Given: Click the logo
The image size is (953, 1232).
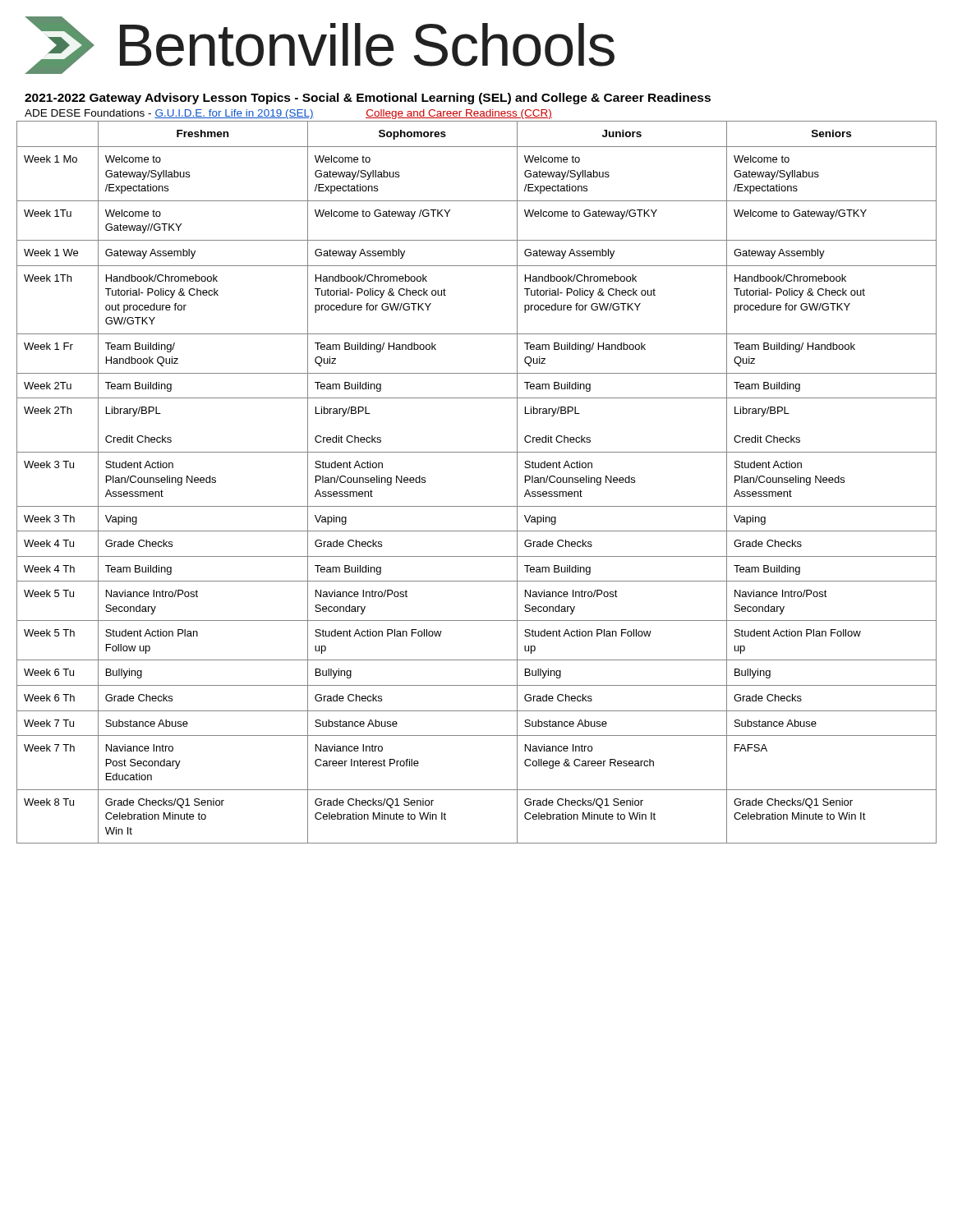Looking at the screenshot, I should pos(476,44).
